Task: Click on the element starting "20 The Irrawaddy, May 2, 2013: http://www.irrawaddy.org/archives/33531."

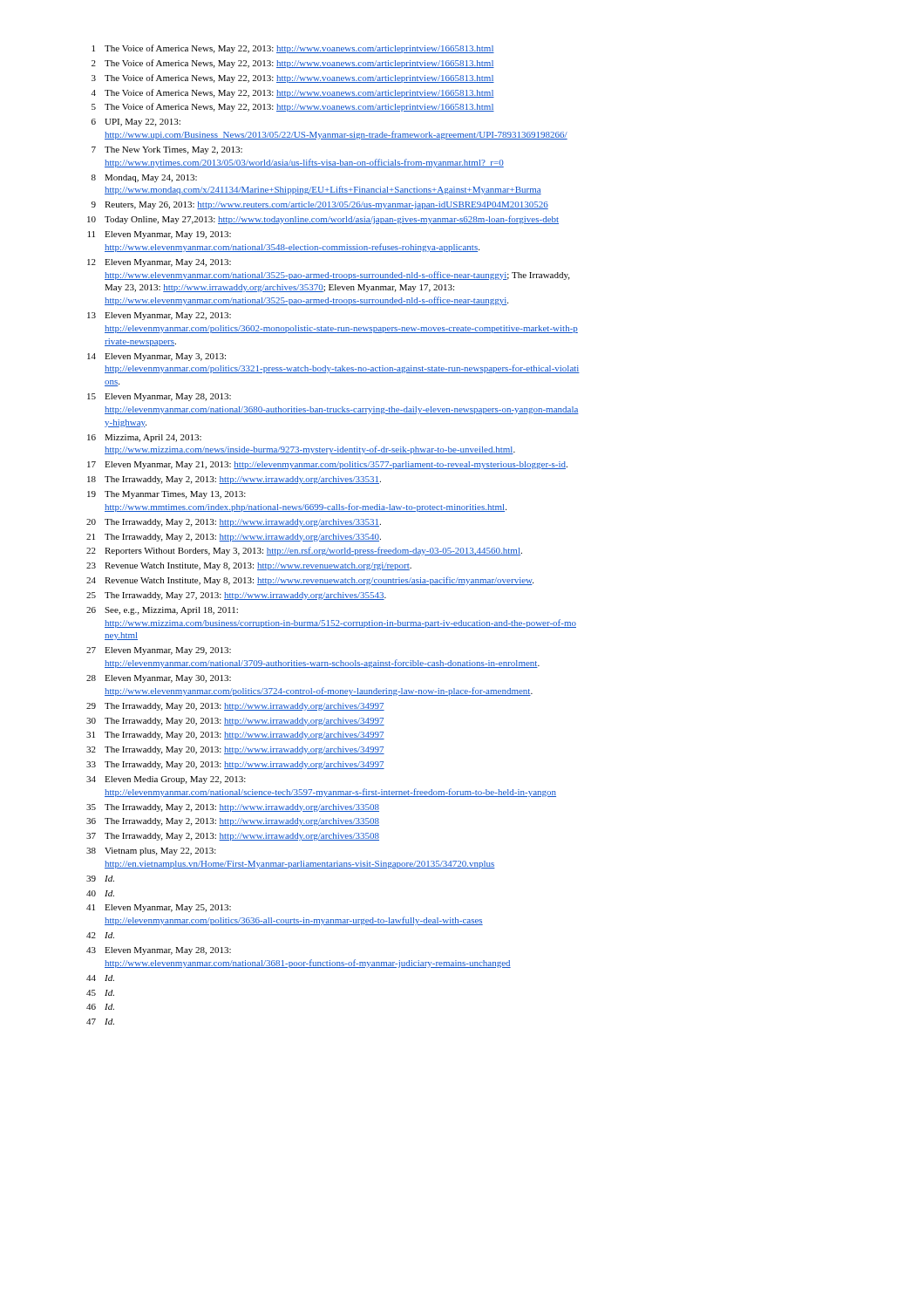Action: coord(462,522)
